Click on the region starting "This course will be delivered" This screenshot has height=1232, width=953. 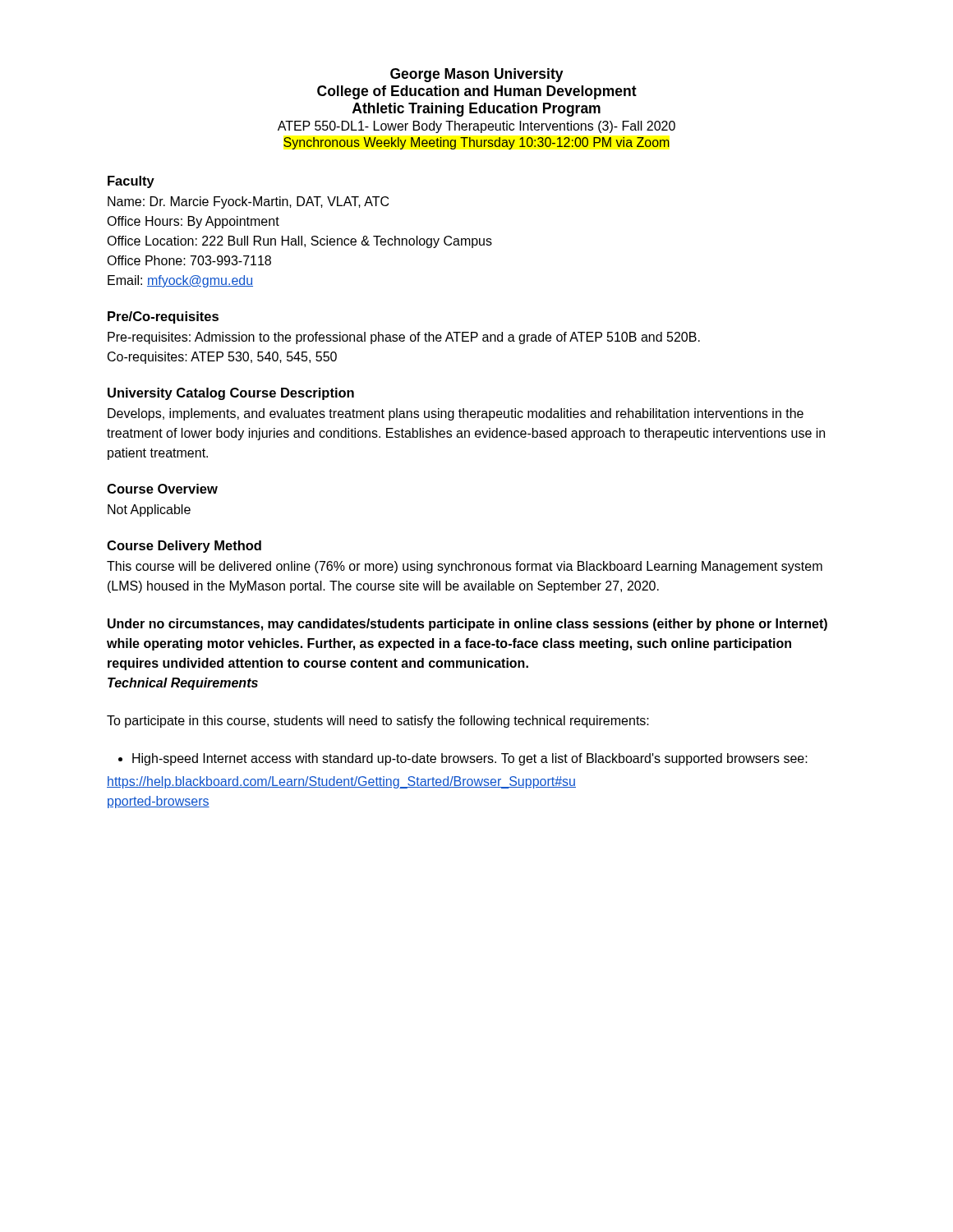476,577
